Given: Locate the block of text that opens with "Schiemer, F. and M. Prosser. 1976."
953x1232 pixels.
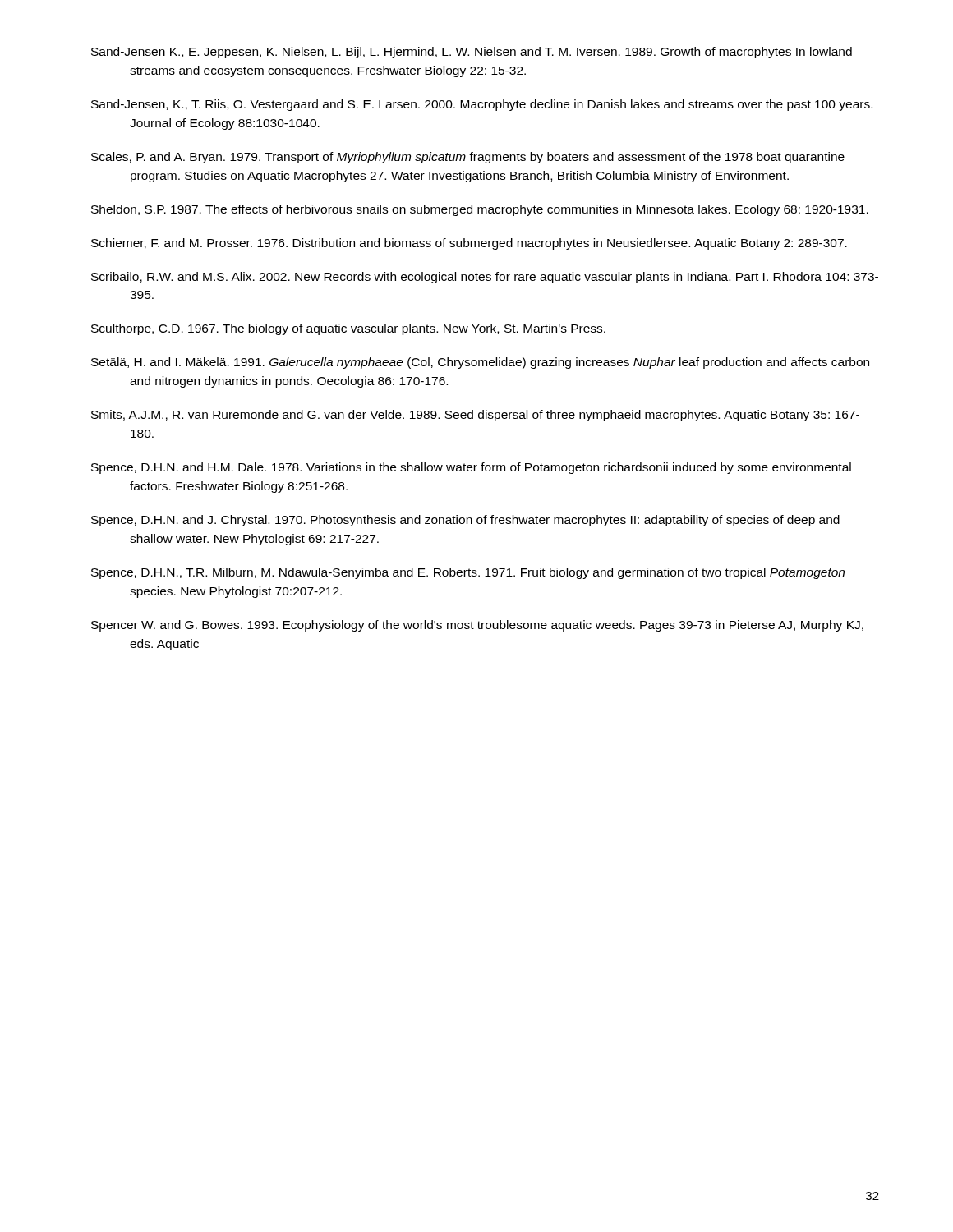Looking at the screenshot, I should click(x=469, y=242).
